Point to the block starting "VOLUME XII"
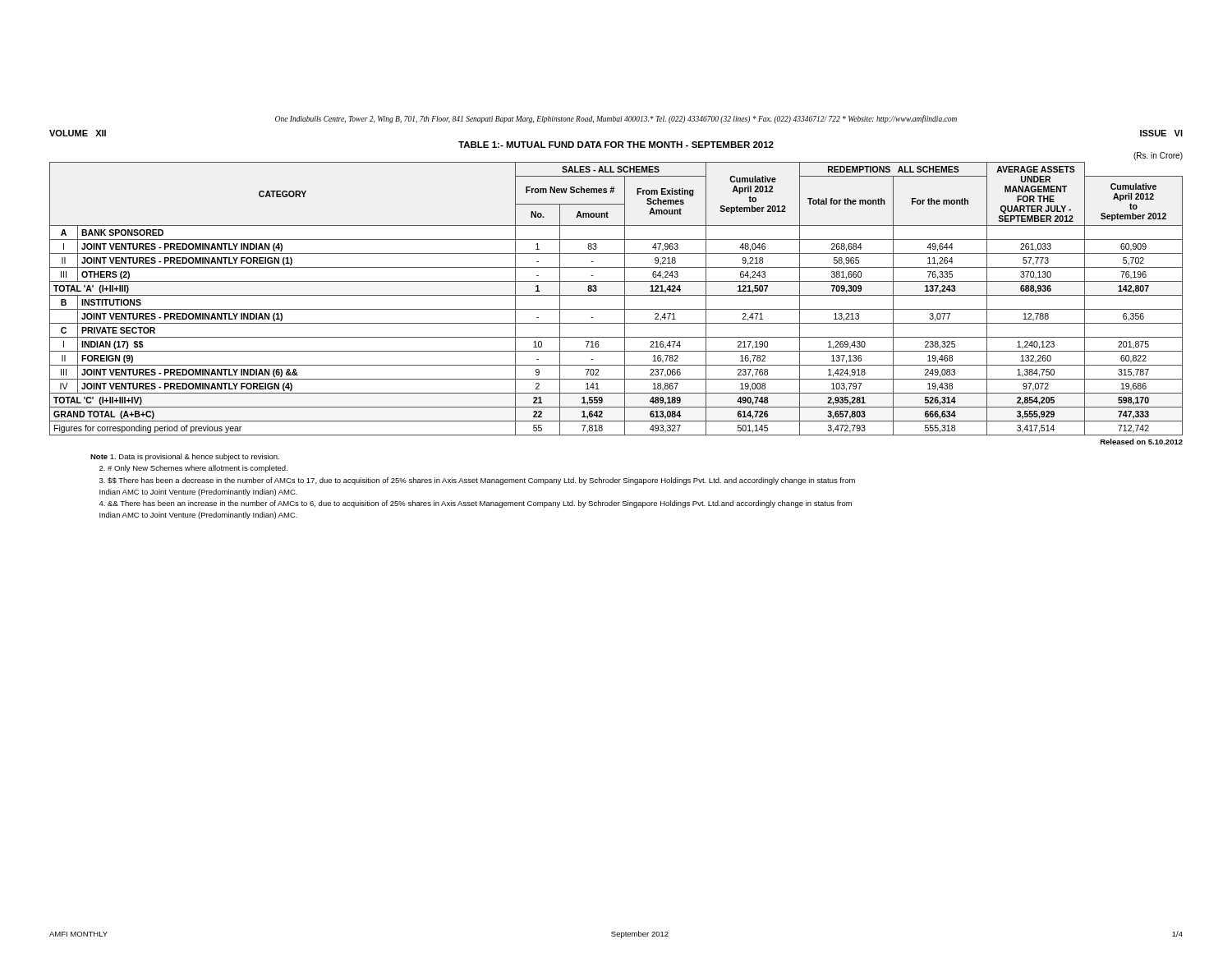The height and width of the screenshot is (953, 1232). [78, 133]
